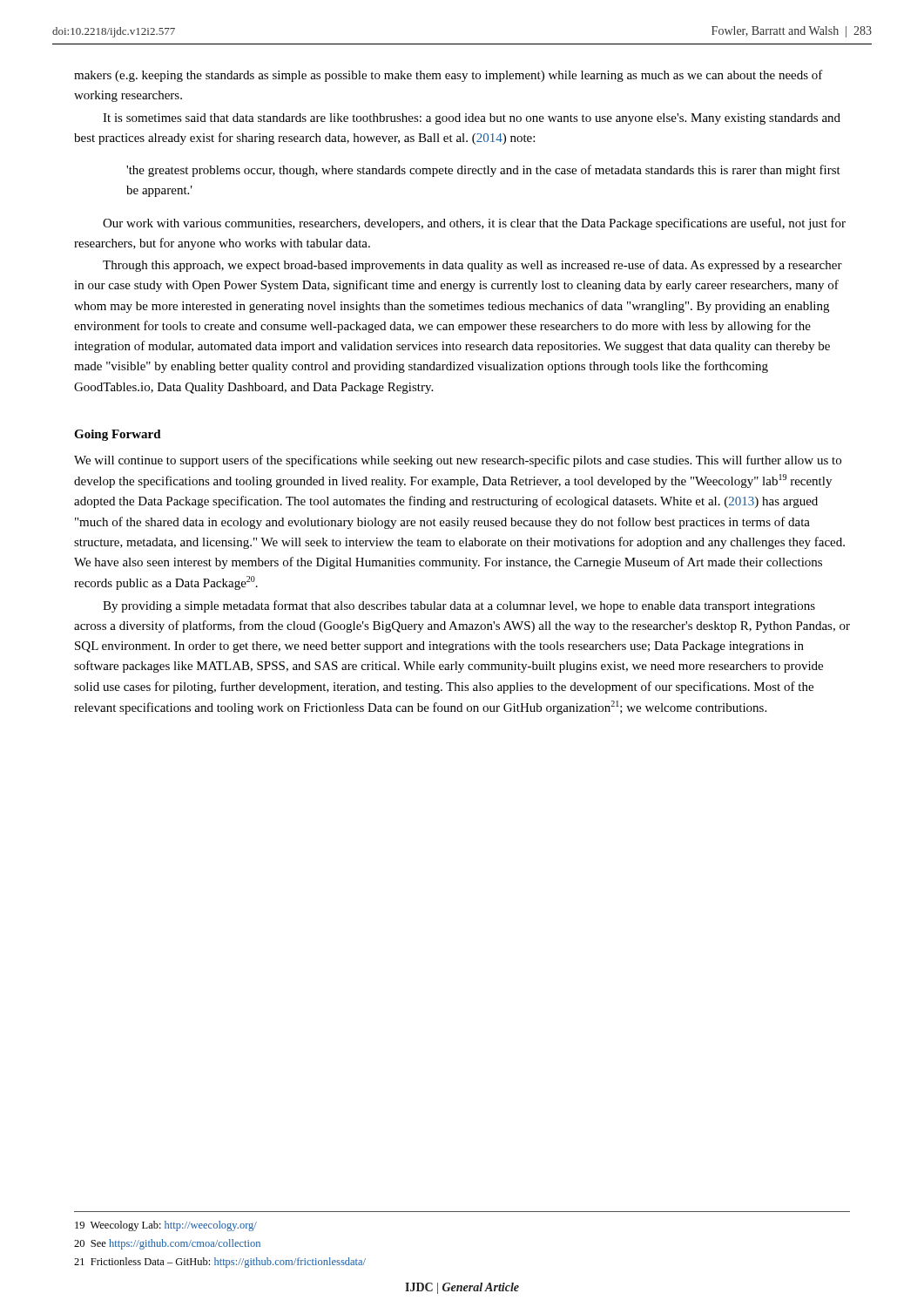
Task: Click the passage that begins "makers (e.g. keeping"
Action: [448, 85]
